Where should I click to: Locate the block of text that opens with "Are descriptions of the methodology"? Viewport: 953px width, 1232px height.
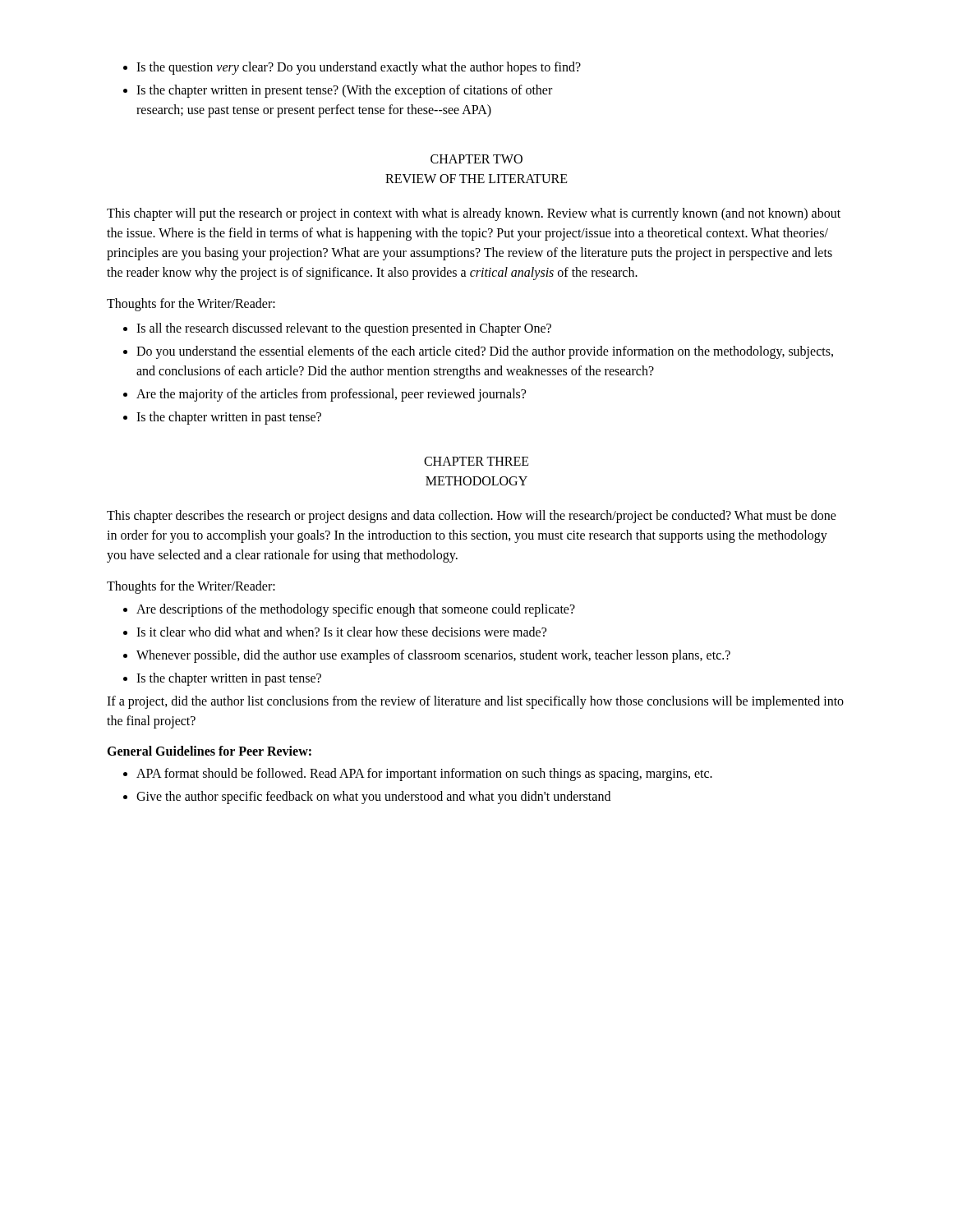point(476,644)
